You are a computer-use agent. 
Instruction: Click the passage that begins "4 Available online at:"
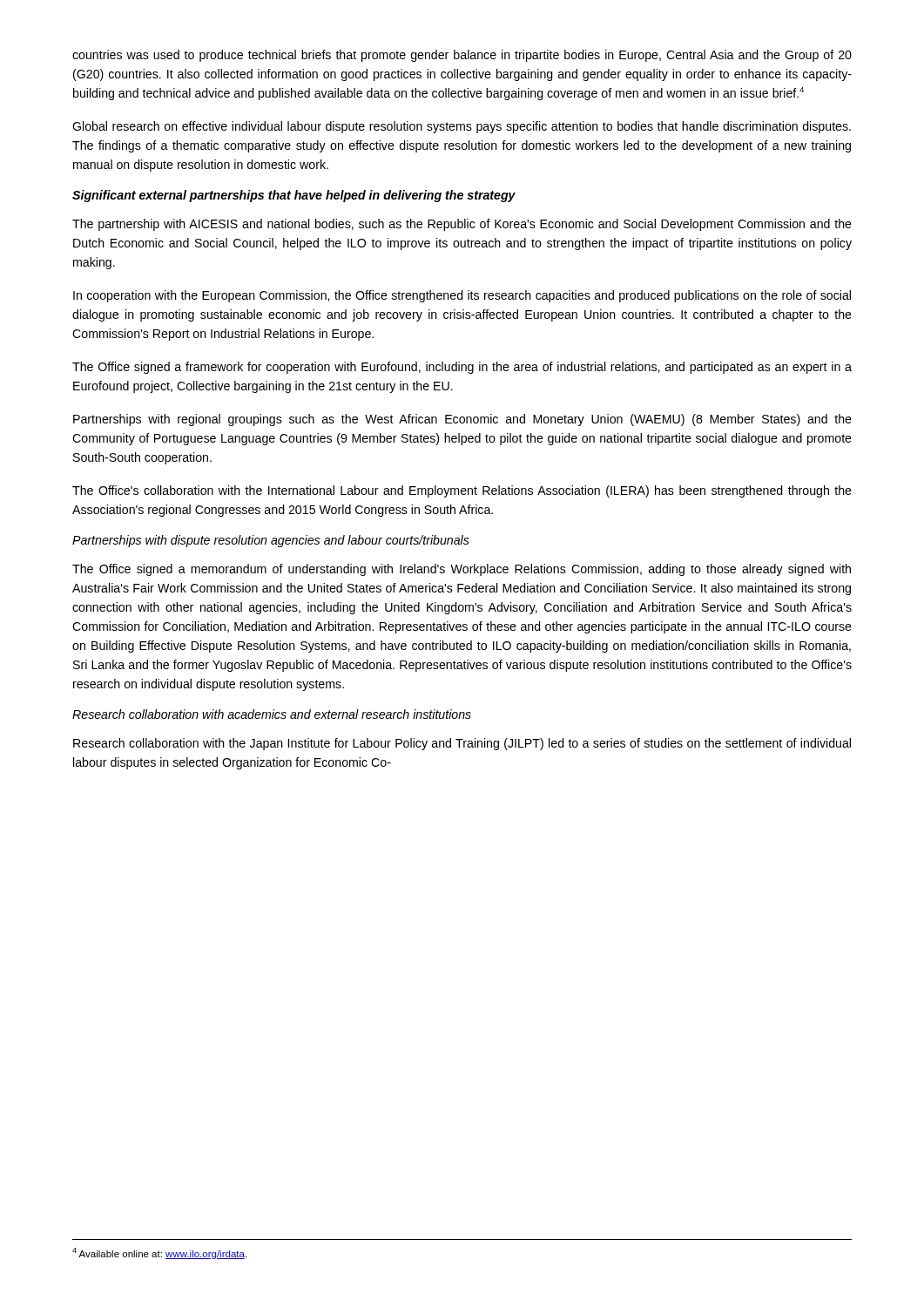pos(160,1252)
